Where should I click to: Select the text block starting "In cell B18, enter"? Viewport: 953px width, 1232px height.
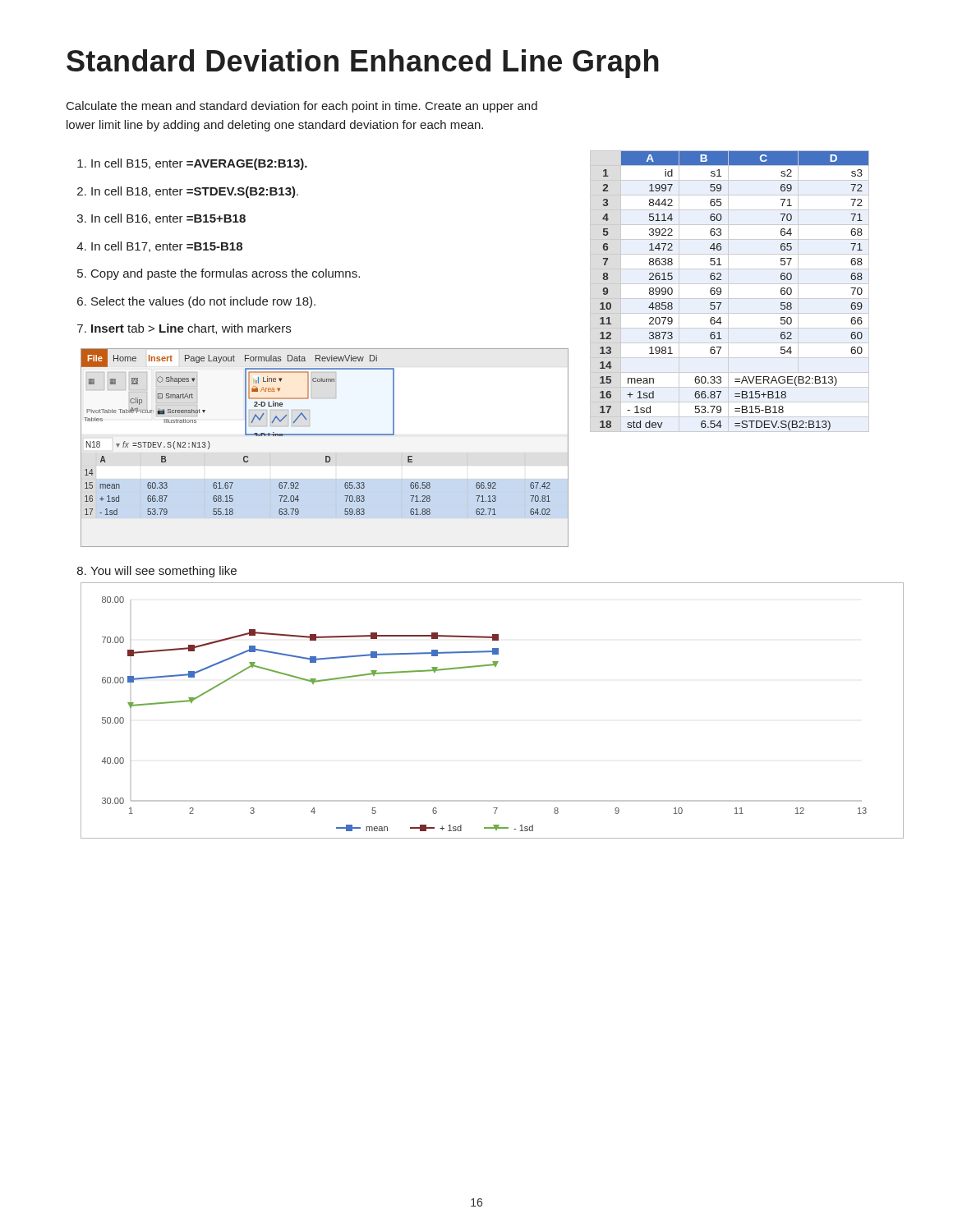pos(195,192)
